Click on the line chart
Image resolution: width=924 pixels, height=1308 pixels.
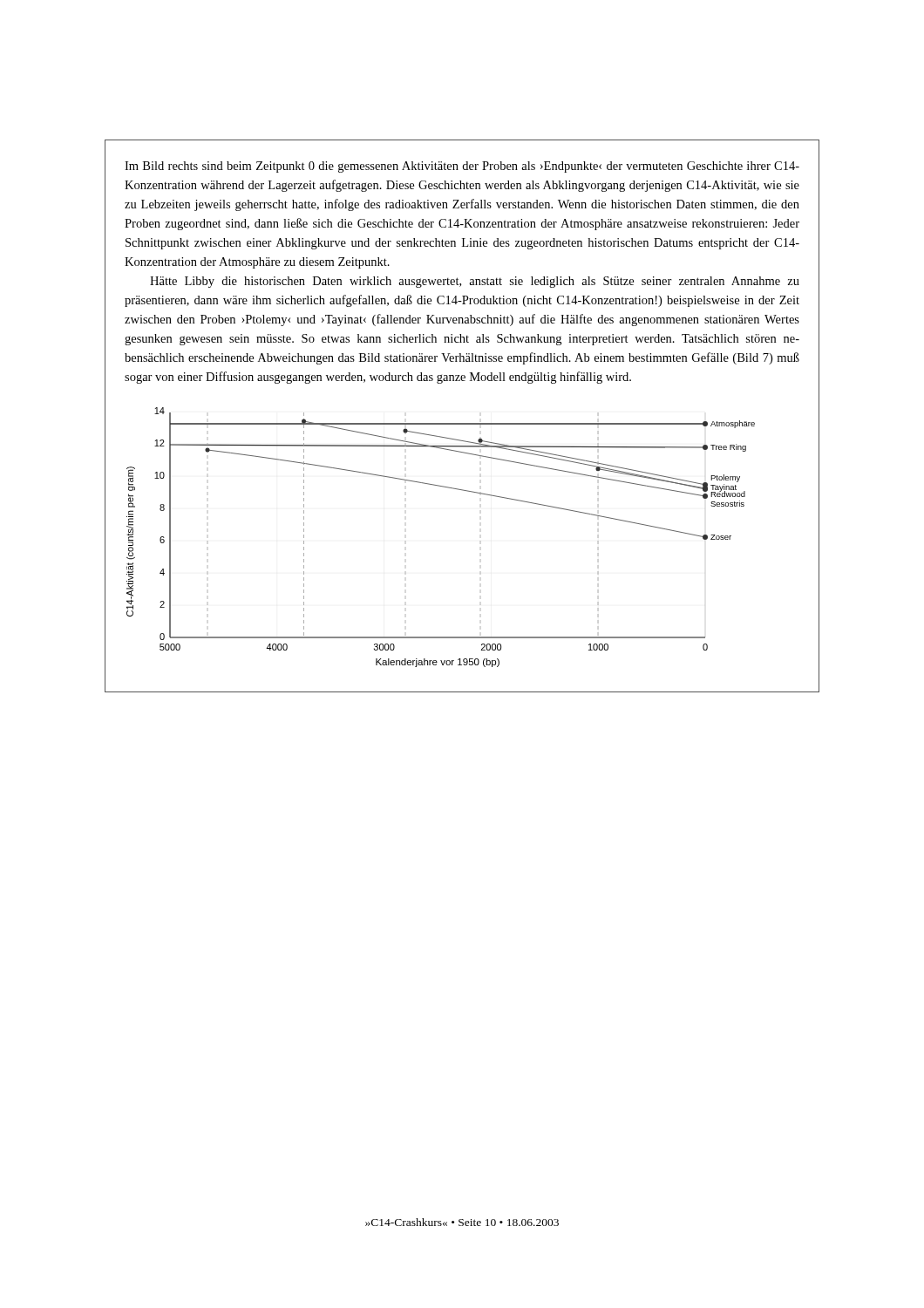coord(462,537)
